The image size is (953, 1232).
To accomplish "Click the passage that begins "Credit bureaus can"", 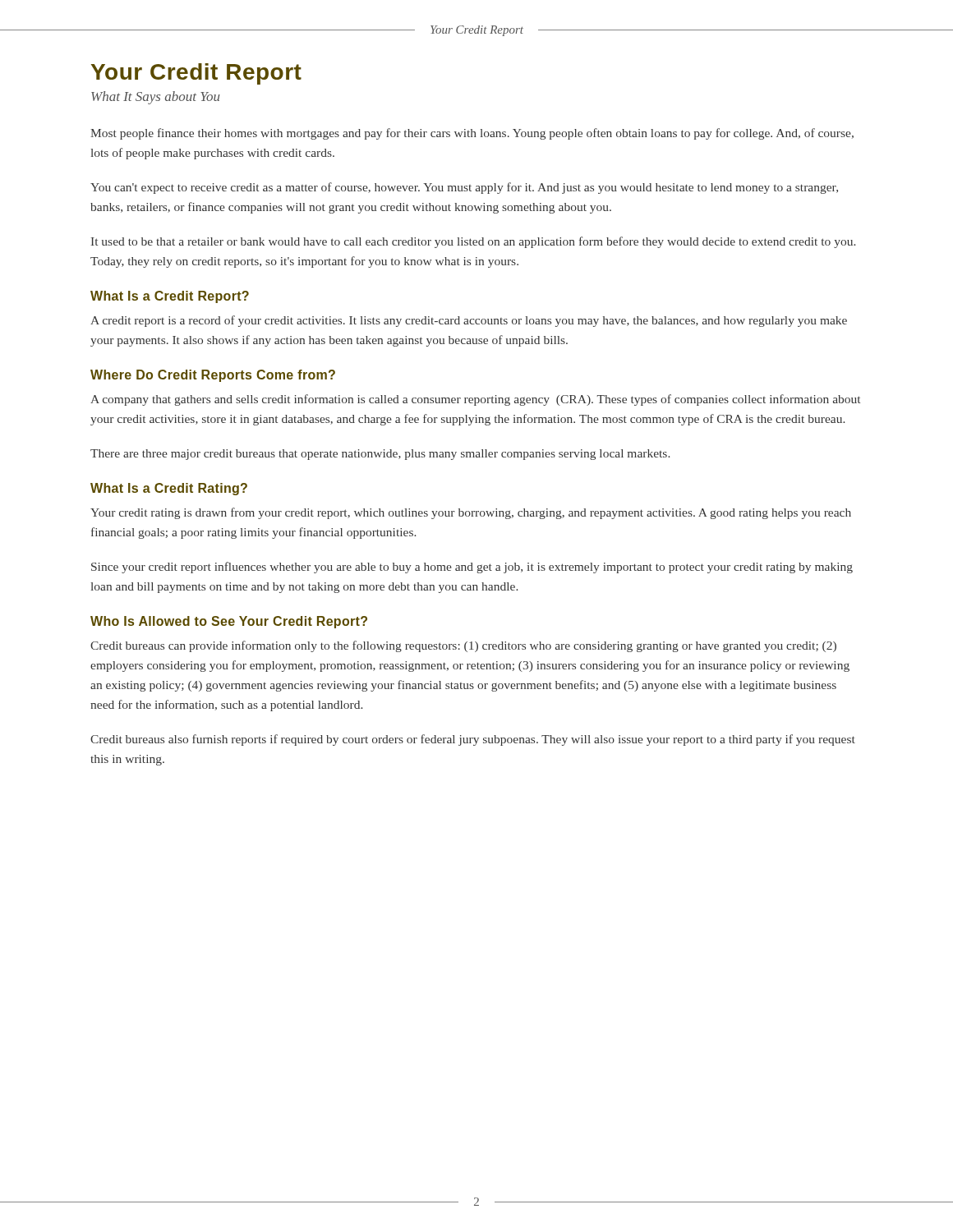I will 470,675.
